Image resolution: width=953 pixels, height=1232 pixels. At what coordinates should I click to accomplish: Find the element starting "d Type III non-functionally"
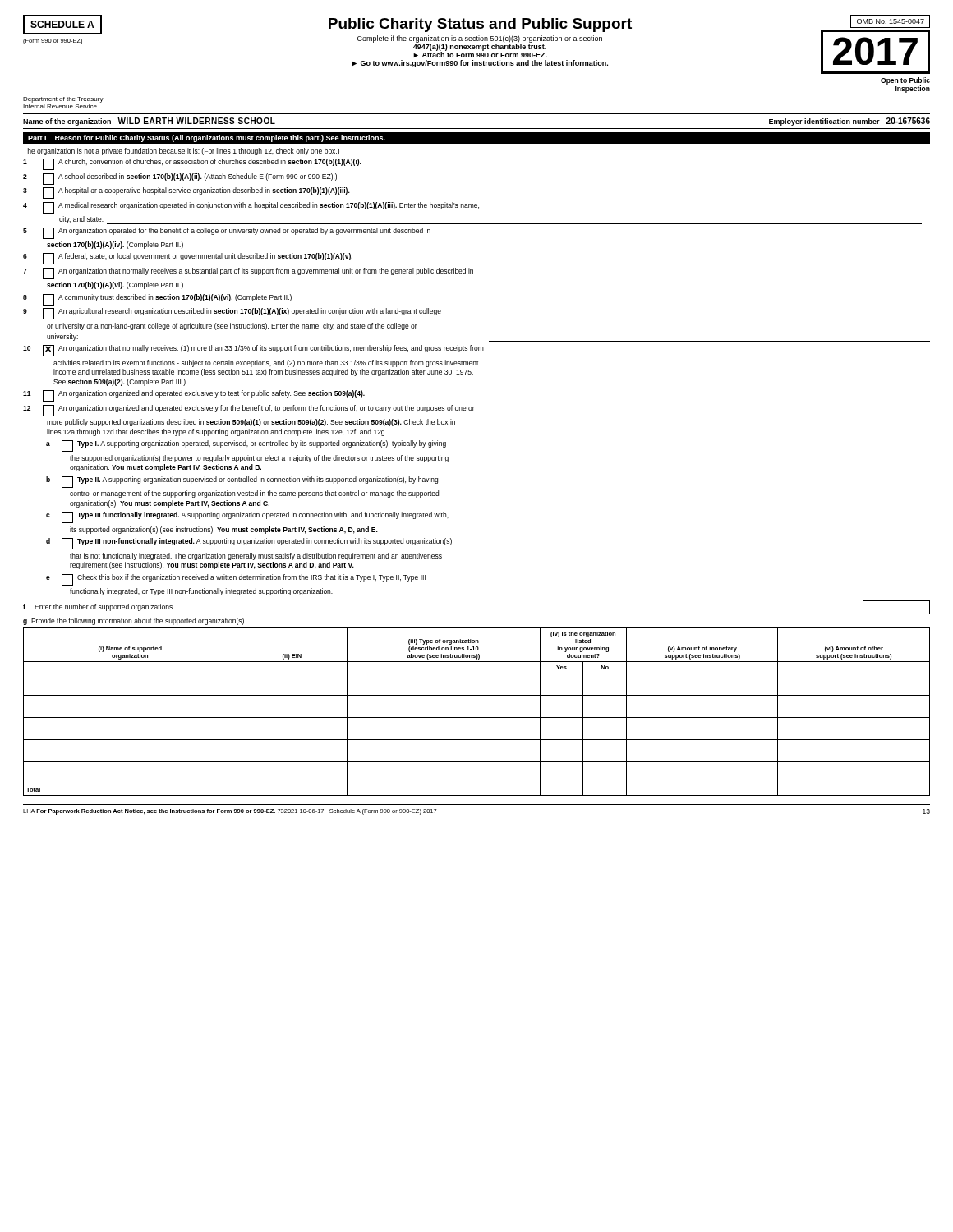(249, 544)
